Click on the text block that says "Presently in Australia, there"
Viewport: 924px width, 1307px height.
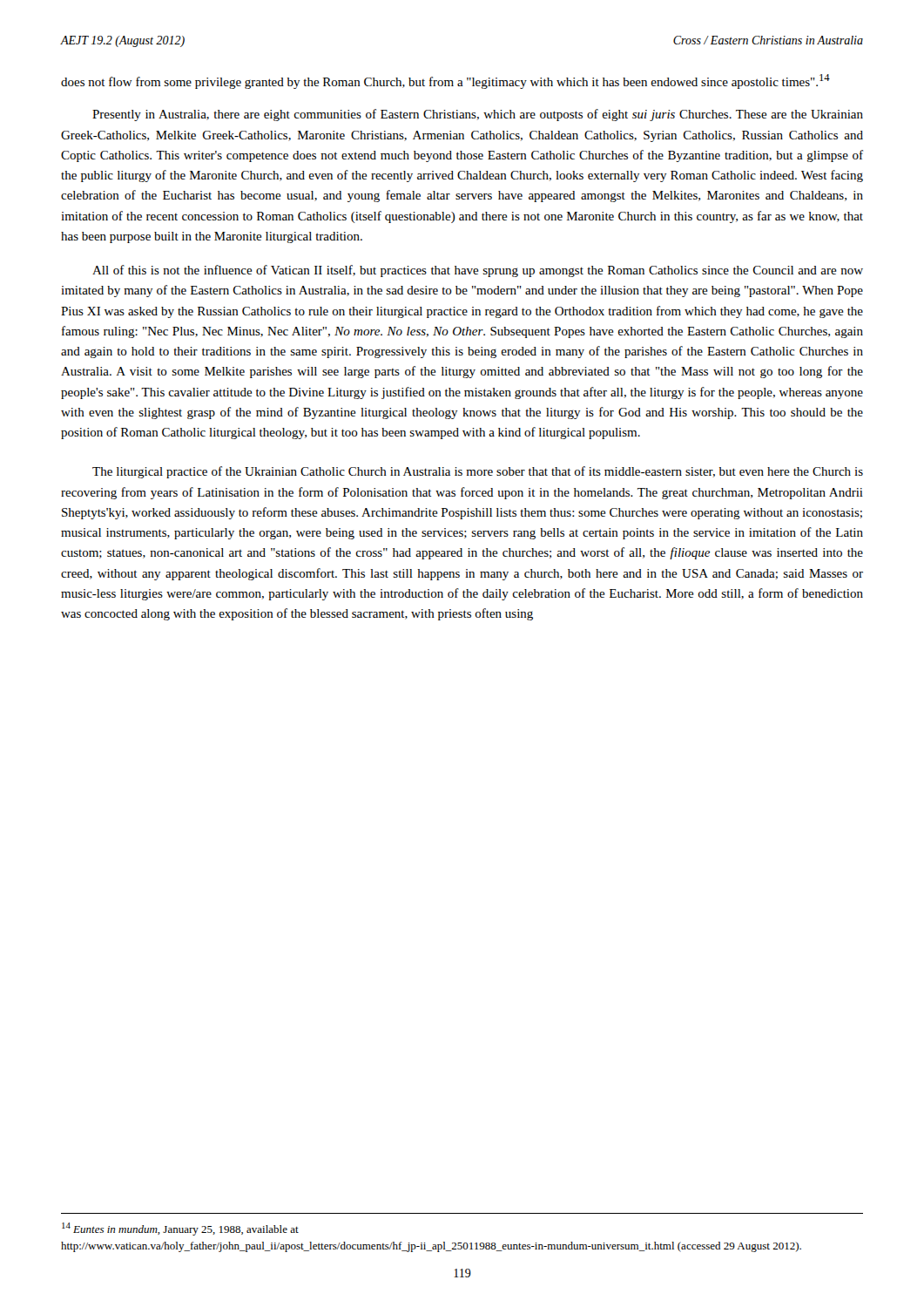coord(462,176)
